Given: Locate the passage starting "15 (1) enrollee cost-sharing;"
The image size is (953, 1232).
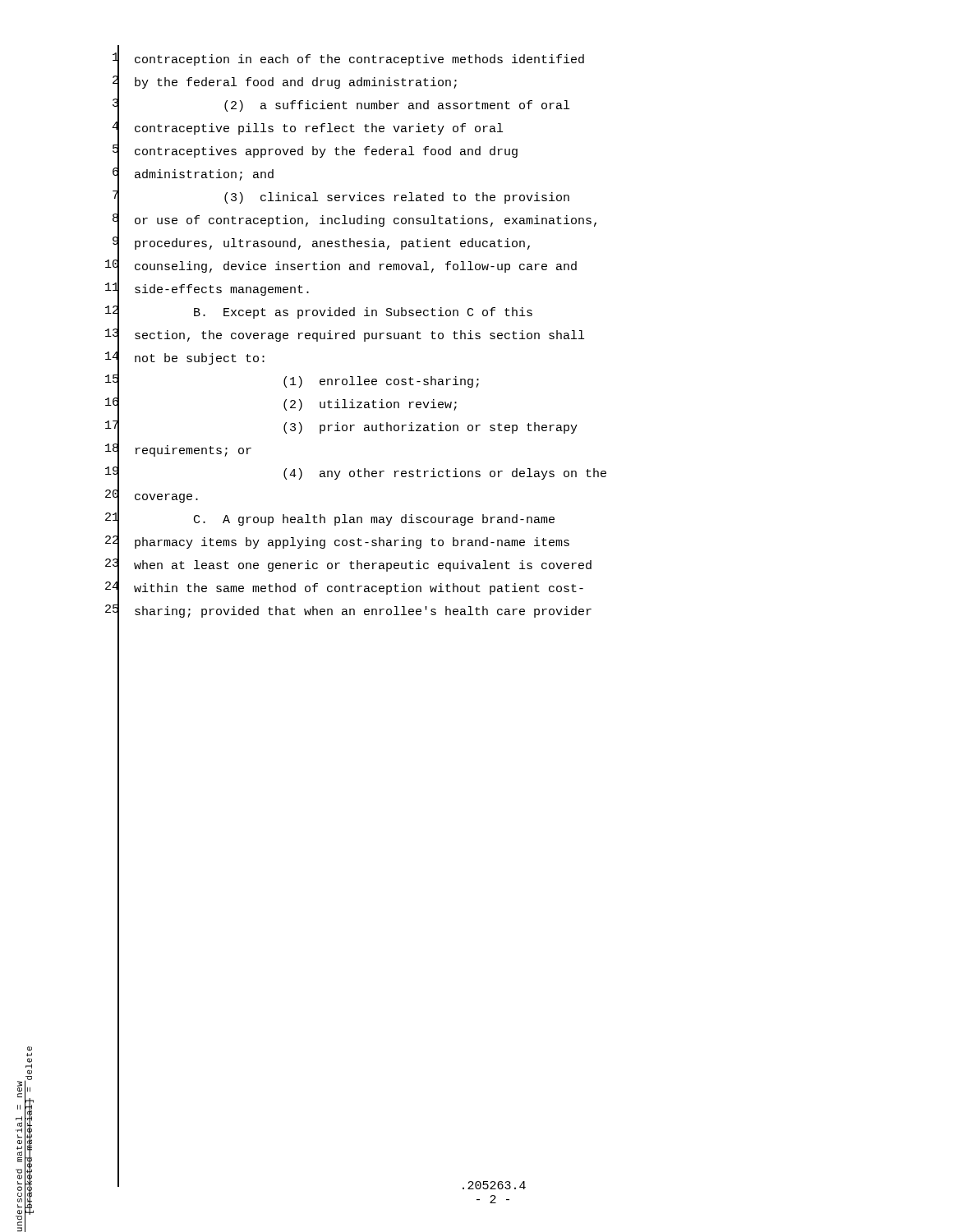Looking at the screenshot, I should point(292,382).
